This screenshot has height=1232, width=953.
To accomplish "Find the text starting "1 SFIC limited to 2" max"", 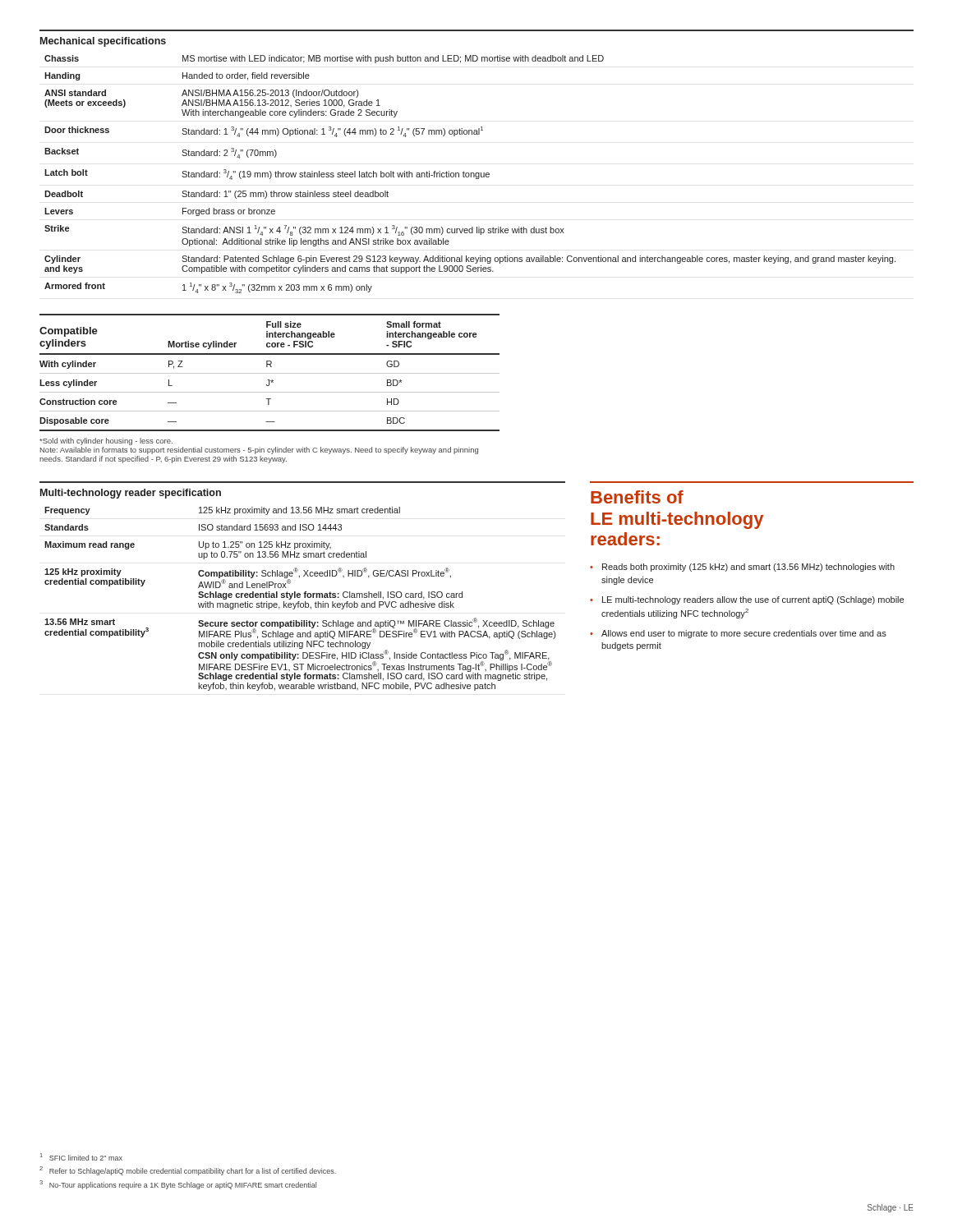I will [81, 1157].
